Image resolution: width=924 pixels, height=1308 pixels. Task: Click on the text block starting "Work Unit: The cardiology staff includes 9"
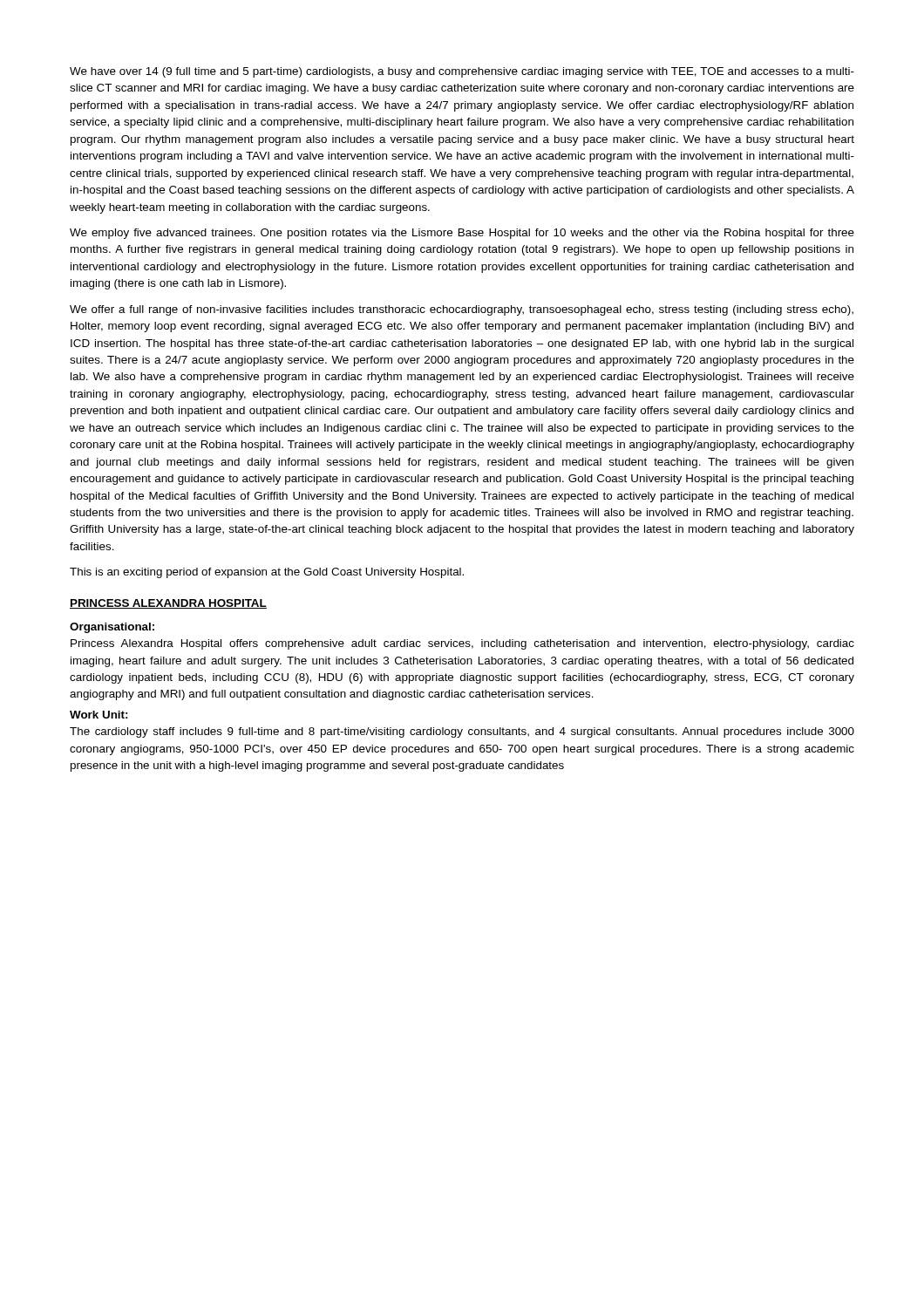(x=462, y=740)
